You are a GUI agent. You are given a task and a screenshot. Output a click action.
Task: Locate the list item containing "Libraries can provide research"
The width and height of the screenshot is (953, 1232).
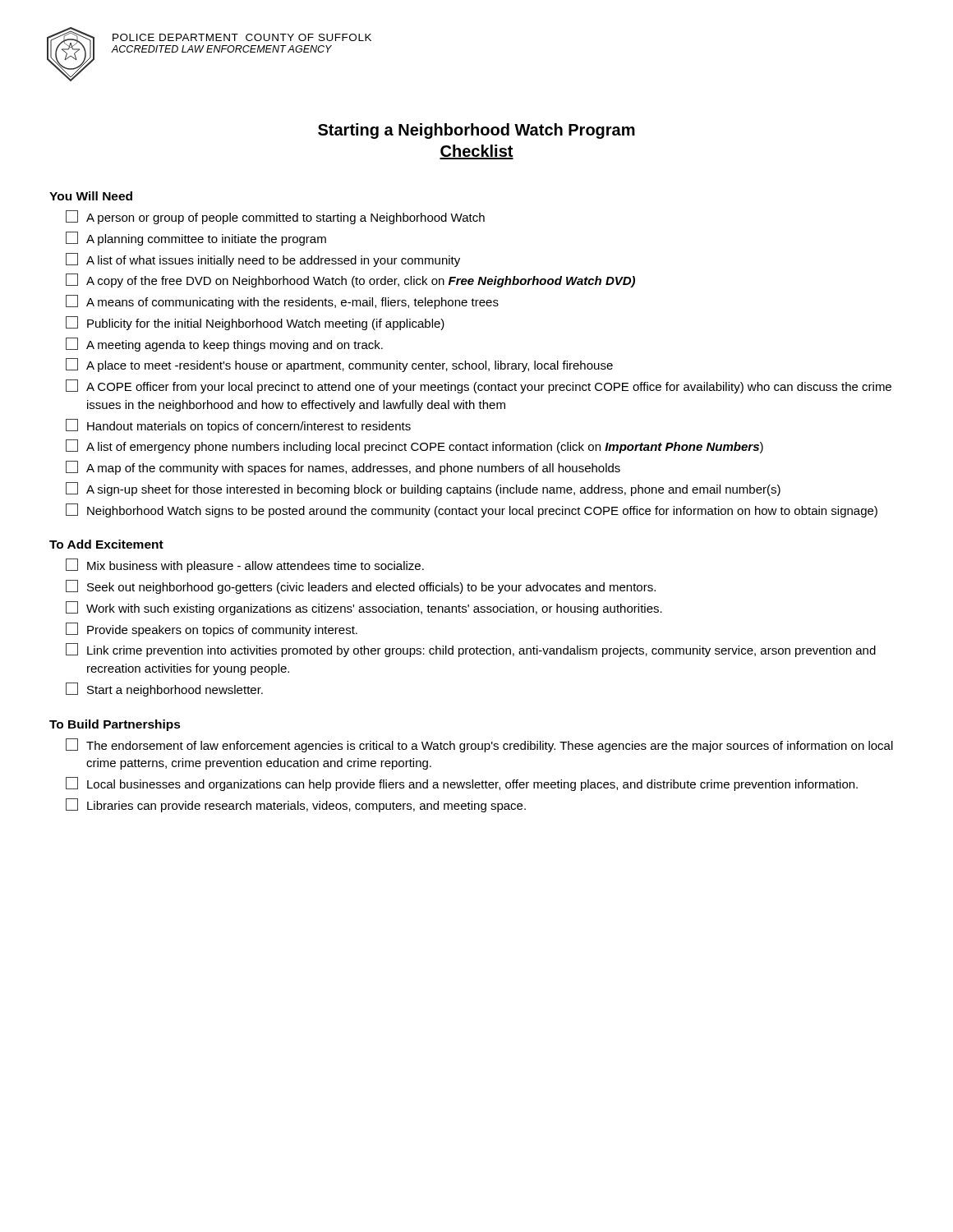485,805
